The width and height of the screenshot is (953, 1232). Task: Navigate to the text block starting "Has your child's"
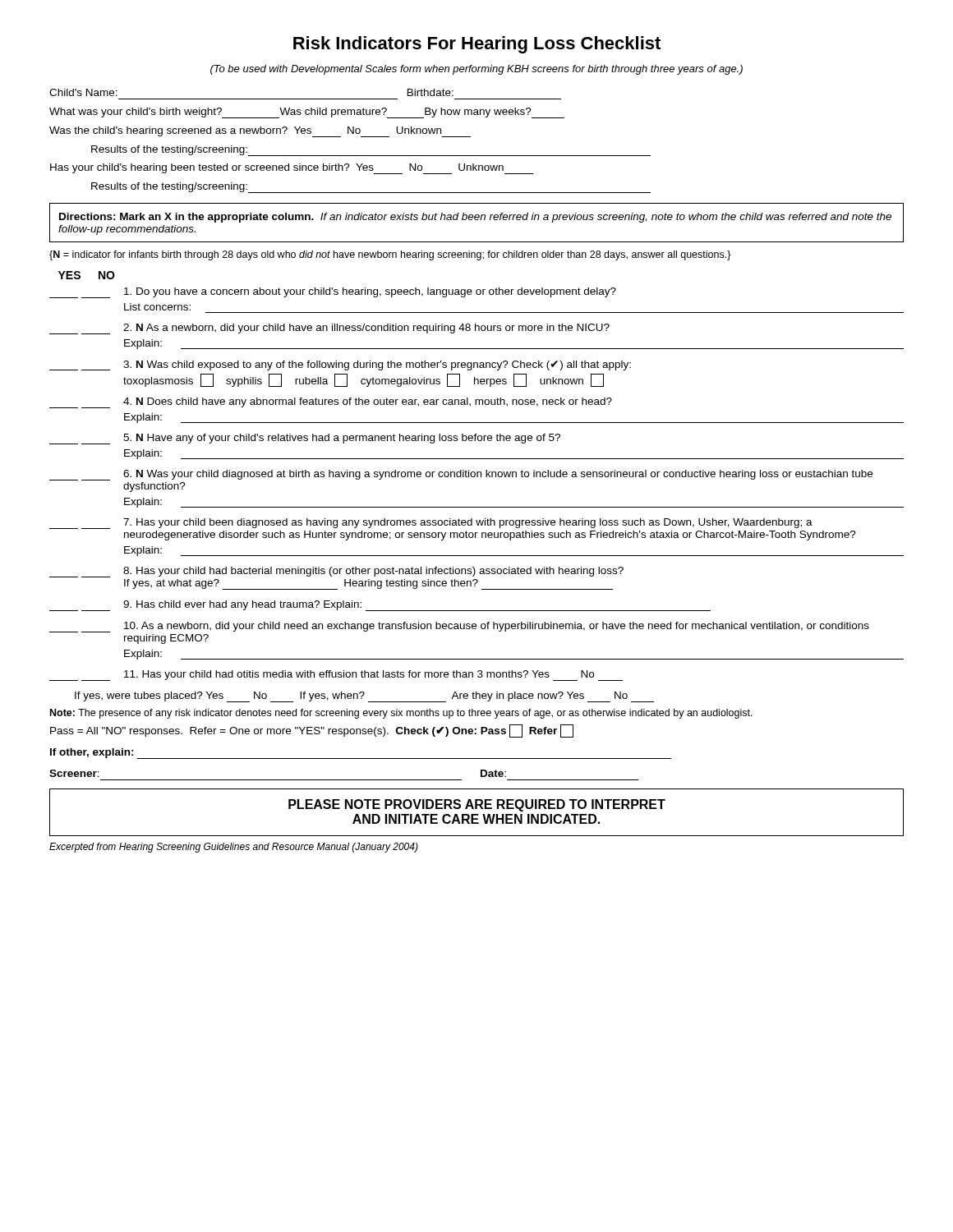coord(291,168)
